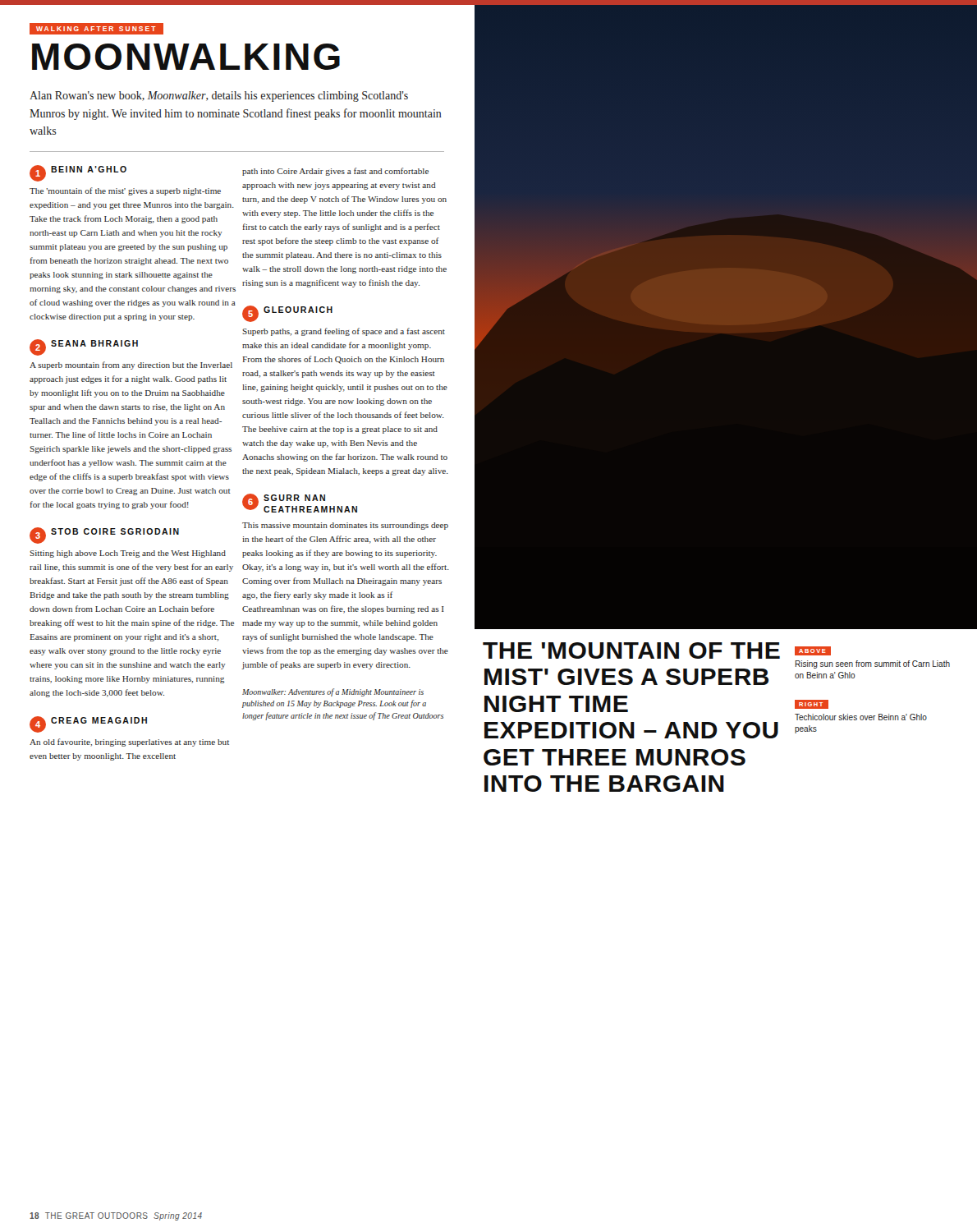977x1232 pixels.
Task: Select the list item that reads "3 STOB COIRE SGRIODAIN Sitting"
Action: (x=133, y=613)
